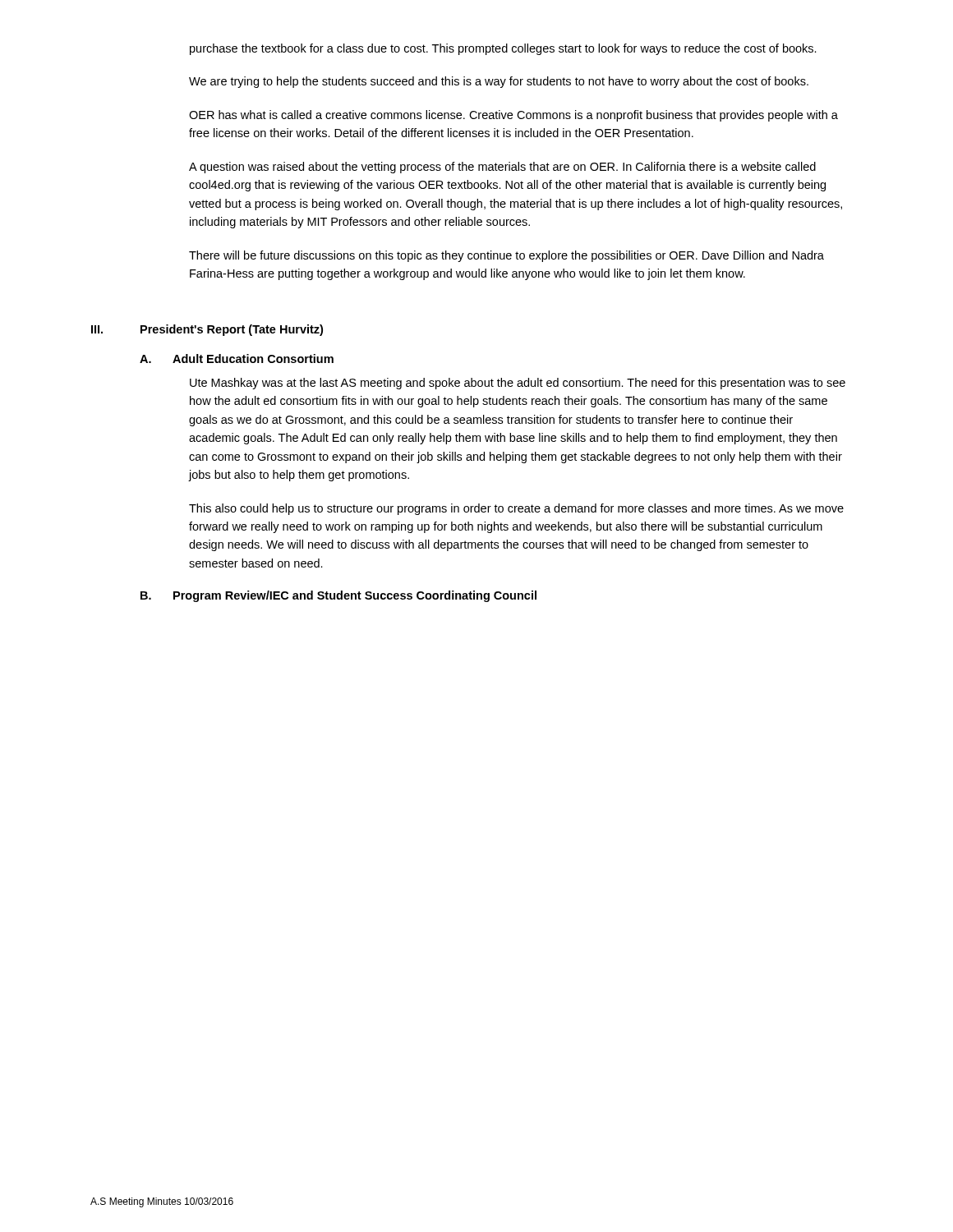Select the passage starting "B. Program Review/IEC and Student Success"
The width and height of the screenshot is (953, 1232).
coord(338,596)
